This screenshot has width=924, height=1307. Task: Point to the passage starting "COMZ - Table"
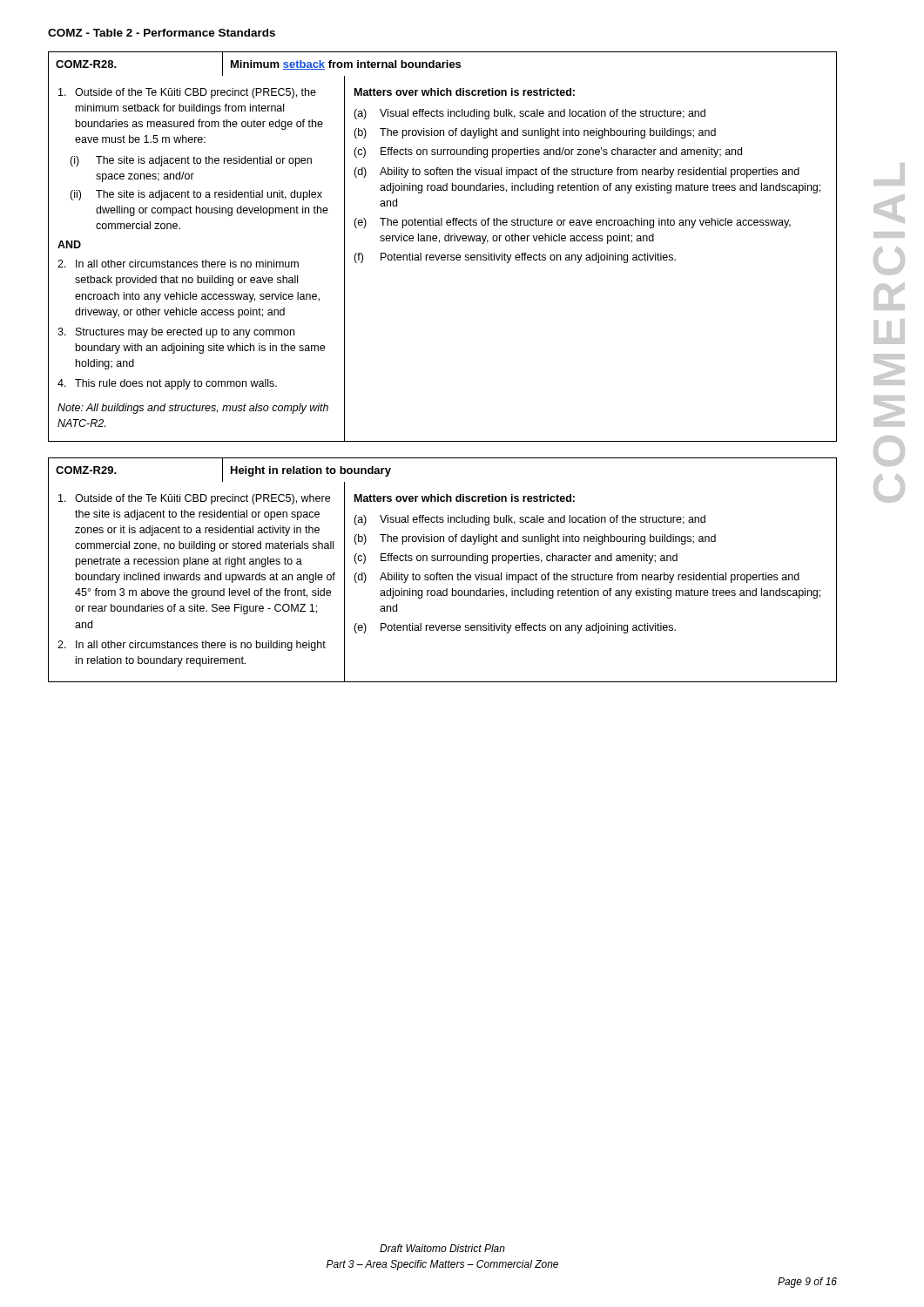tap(162, 33)
